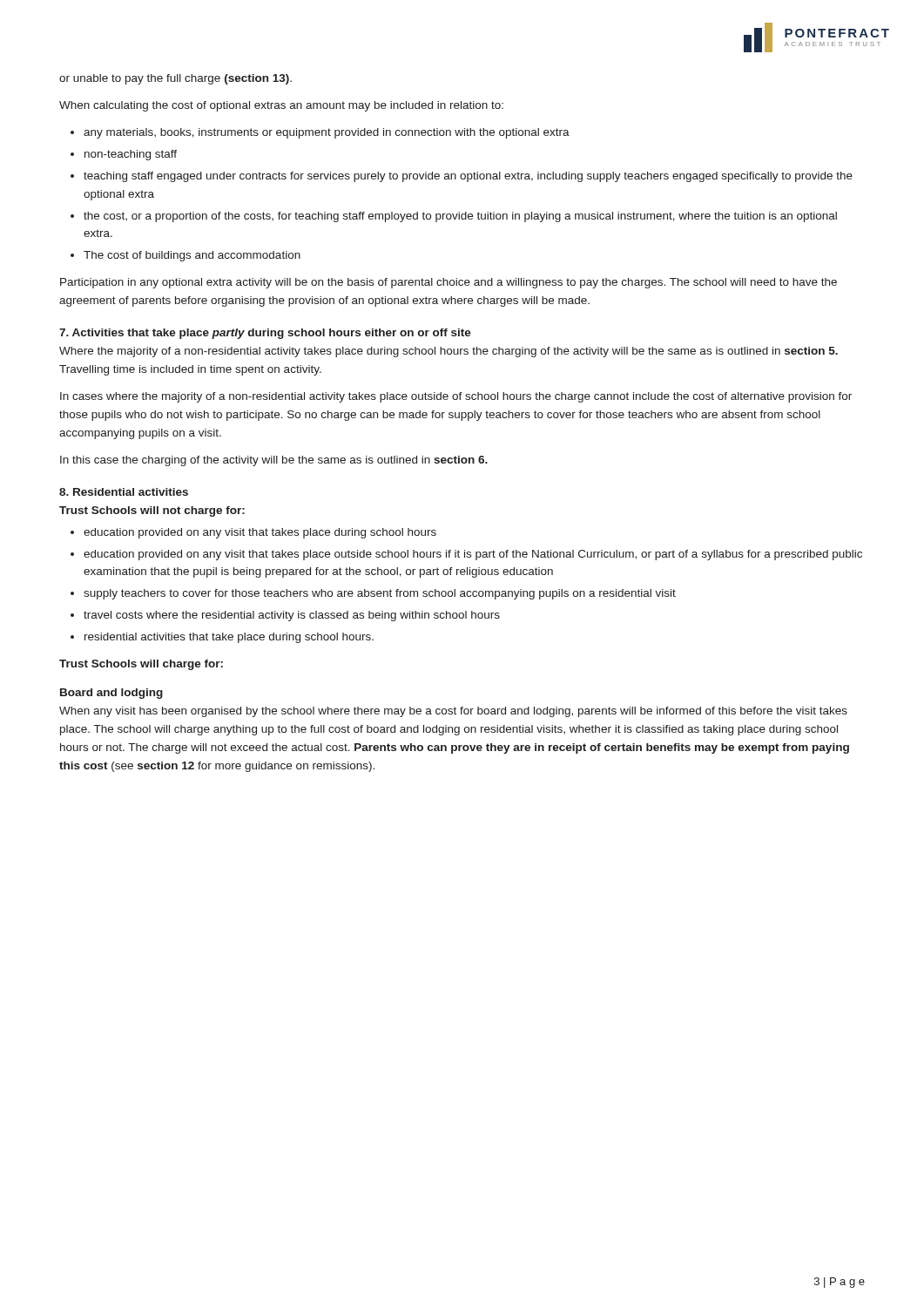Locate the section header with the text "7. Activities that"

click(x=265, y=333)
